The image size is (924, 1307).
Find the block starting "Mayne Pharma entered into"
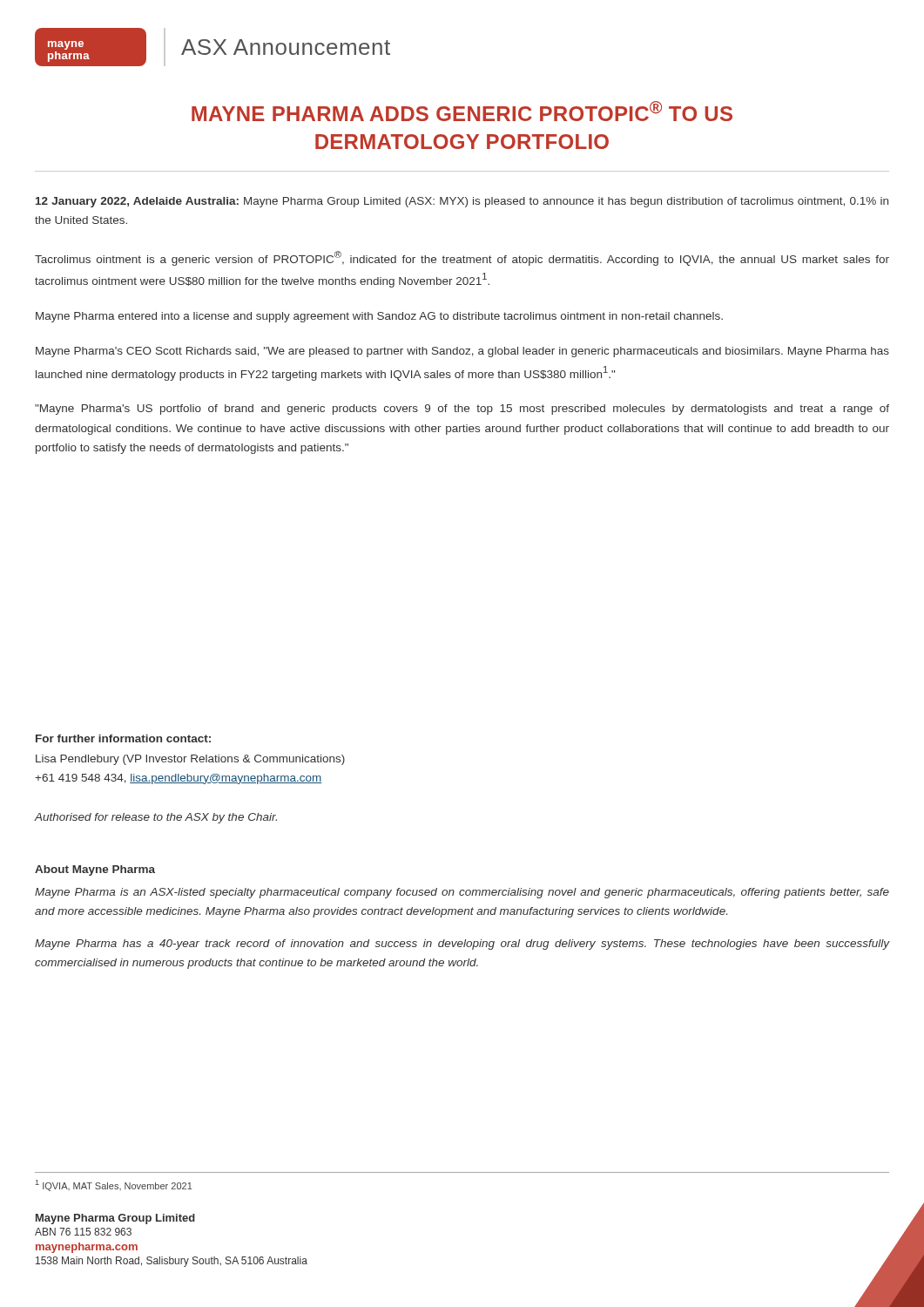pos(379,316)
